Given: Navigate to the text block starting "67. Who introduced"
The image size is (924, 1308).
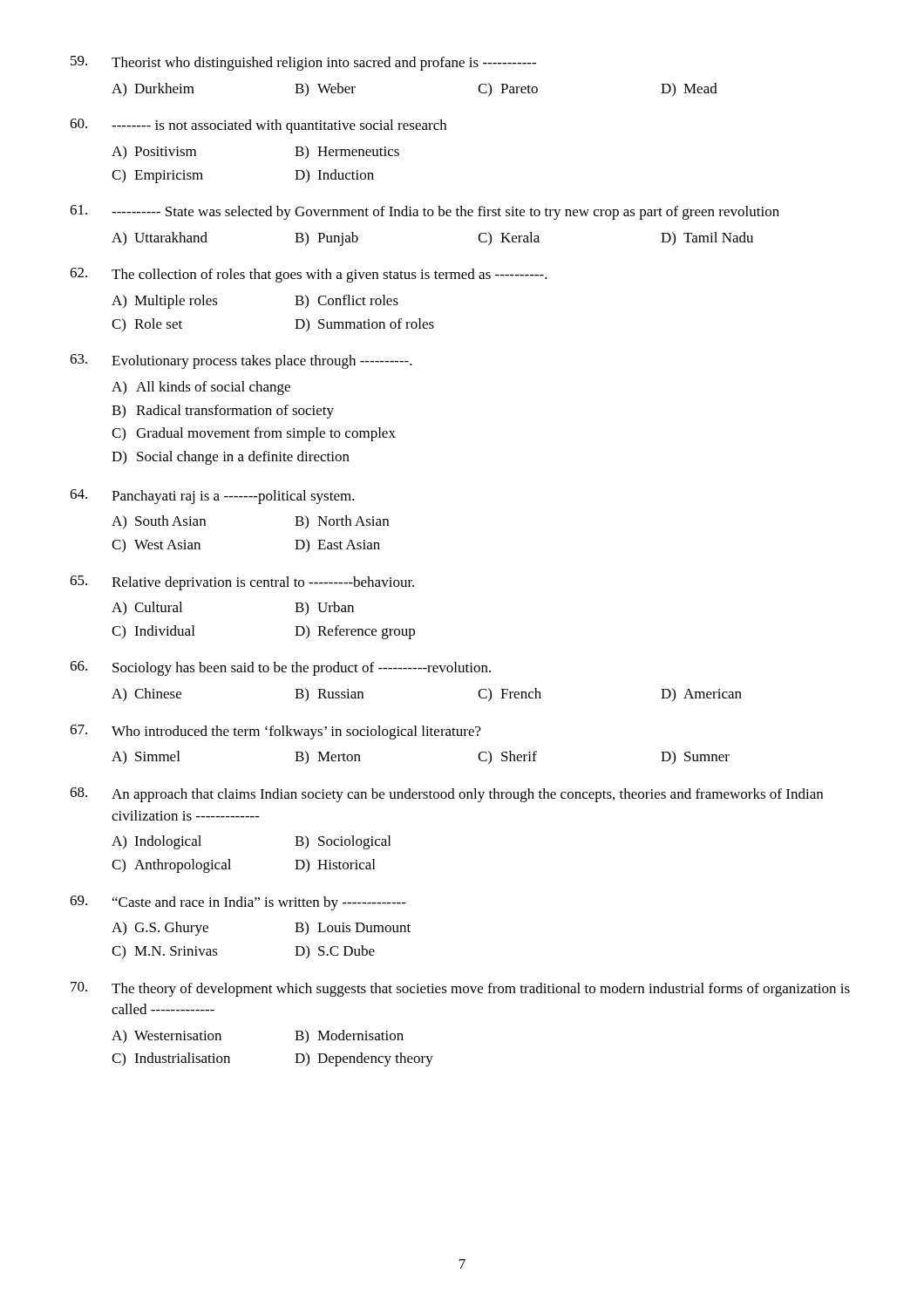Looking at the screenshot, I should click(x=462, y=745).
